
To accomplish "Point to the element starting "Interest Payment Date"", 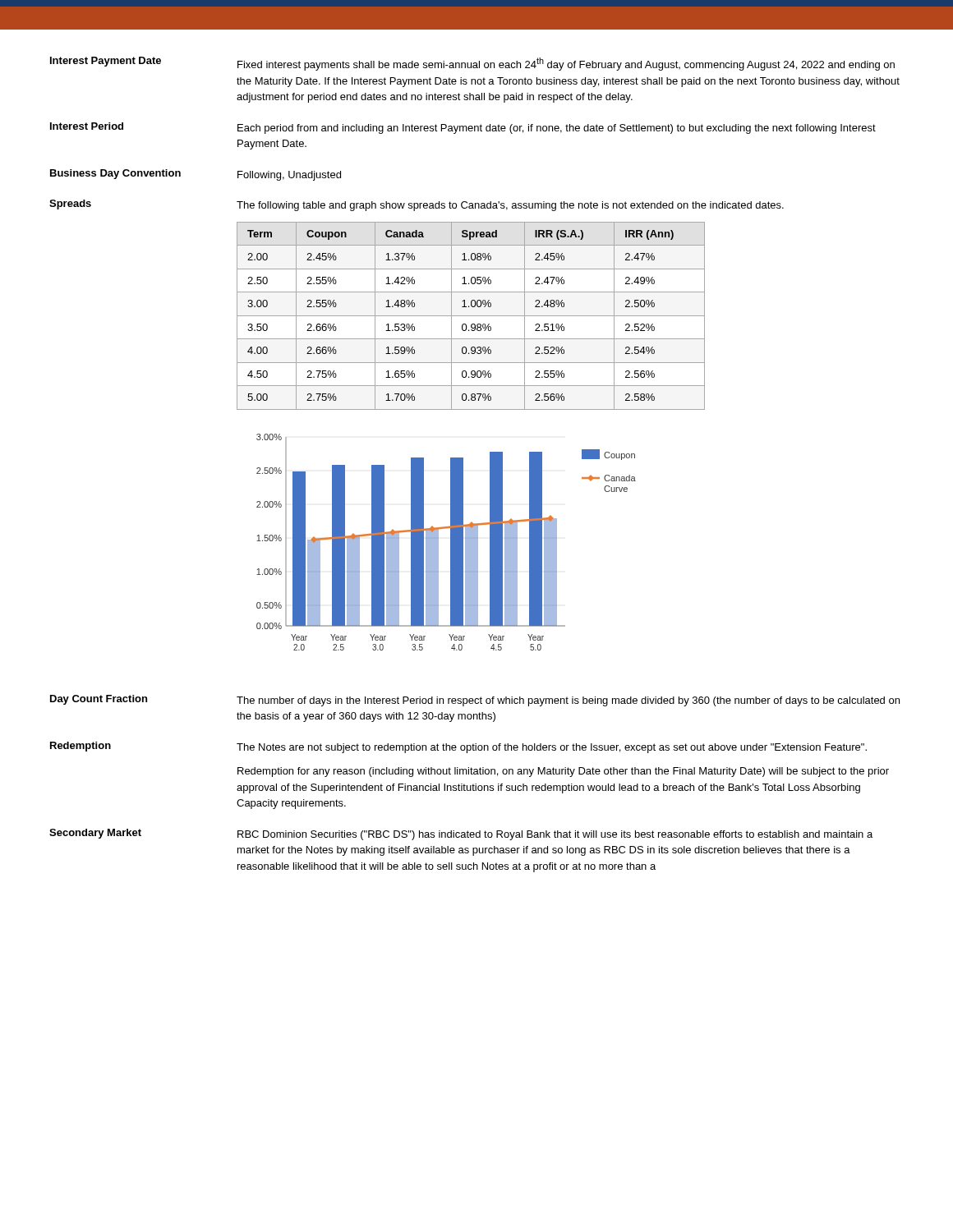I will click(105, 60).
